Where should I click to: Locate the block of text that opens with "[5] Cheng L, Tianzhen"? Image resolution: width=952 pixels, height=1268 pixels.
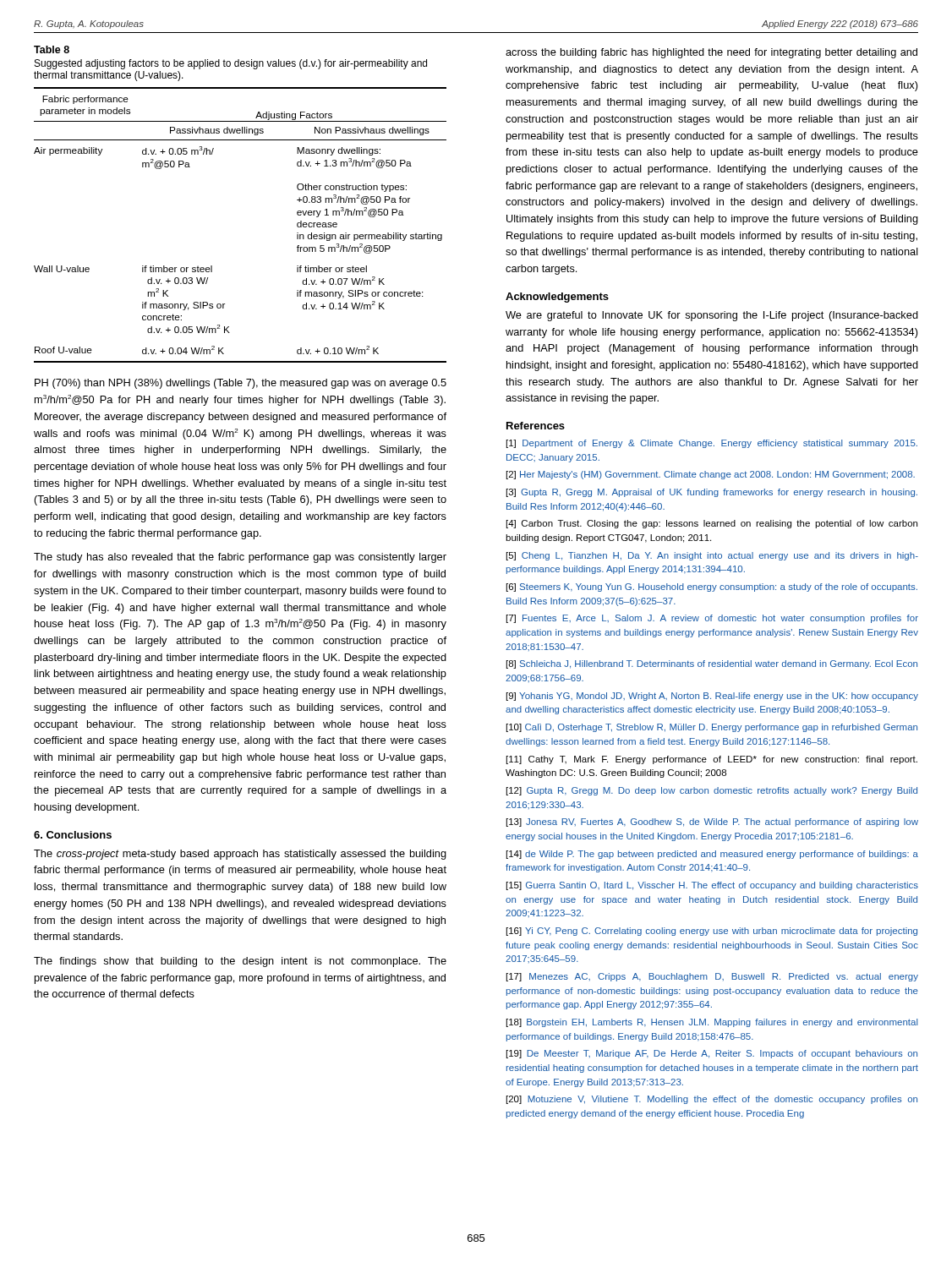(x=712, y=562)
